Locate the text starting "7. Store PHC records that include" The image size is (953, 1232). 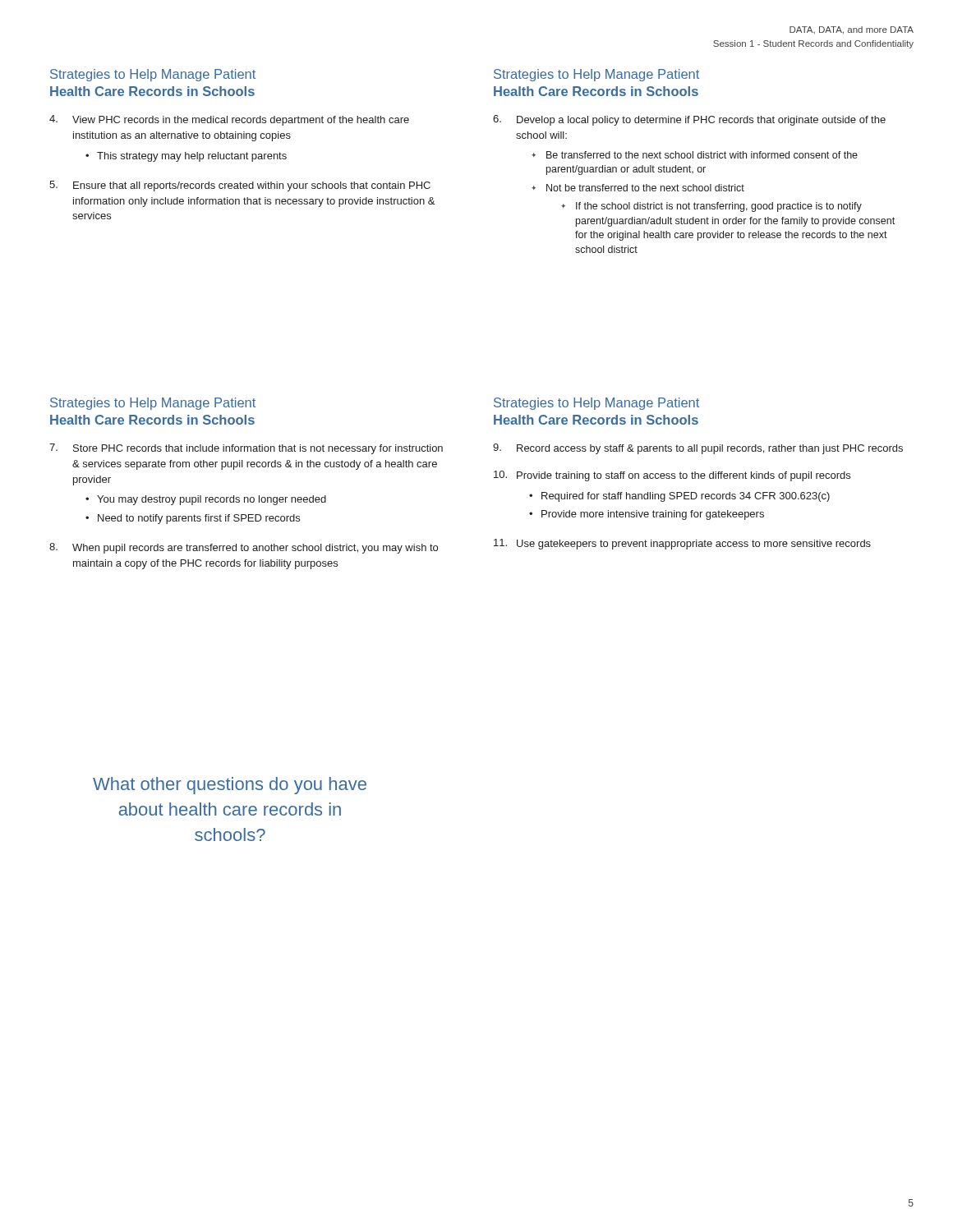tap(246, 485)
